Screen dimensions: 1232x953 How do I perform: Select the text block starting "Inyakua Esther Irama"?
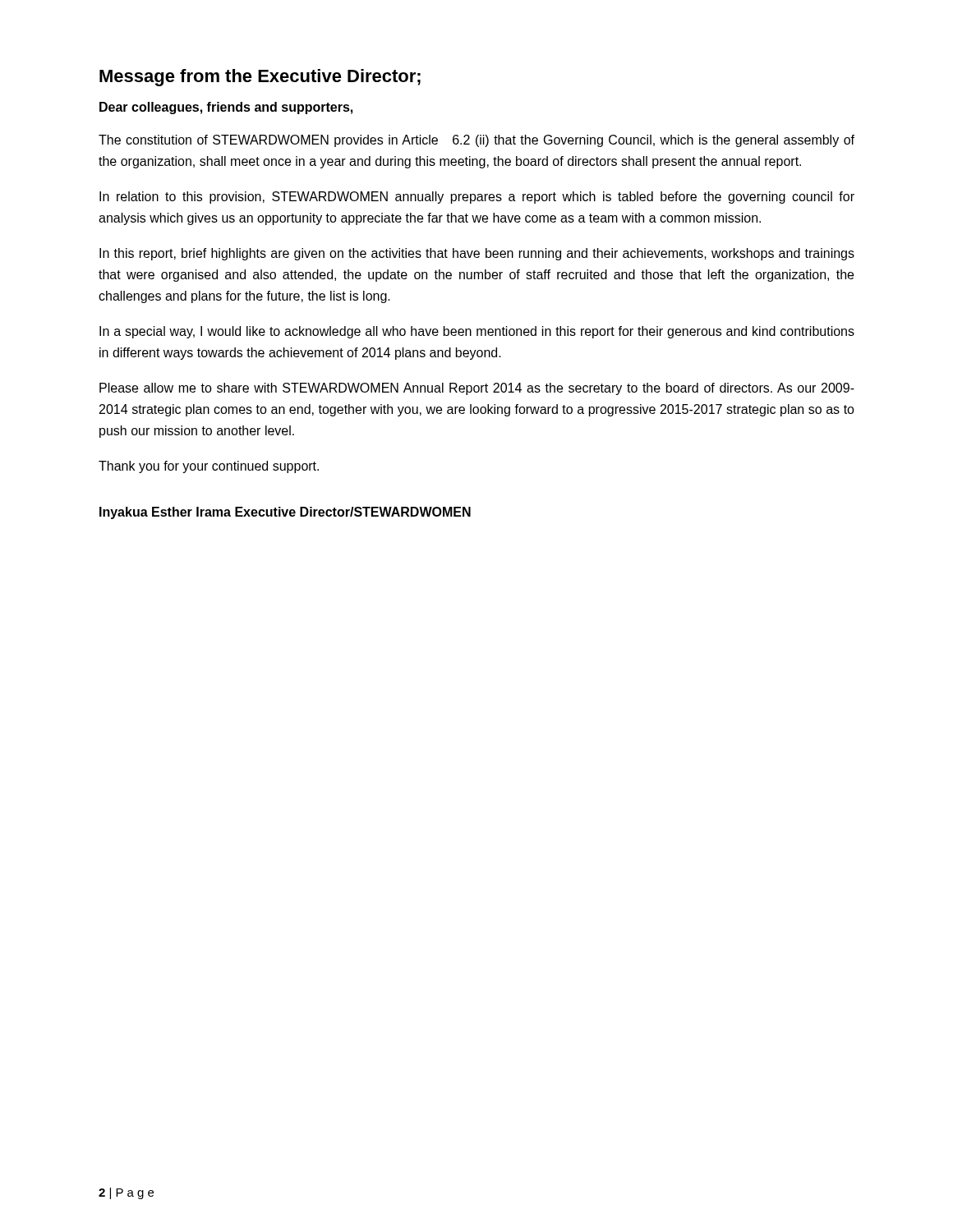[x=165, y=512]
